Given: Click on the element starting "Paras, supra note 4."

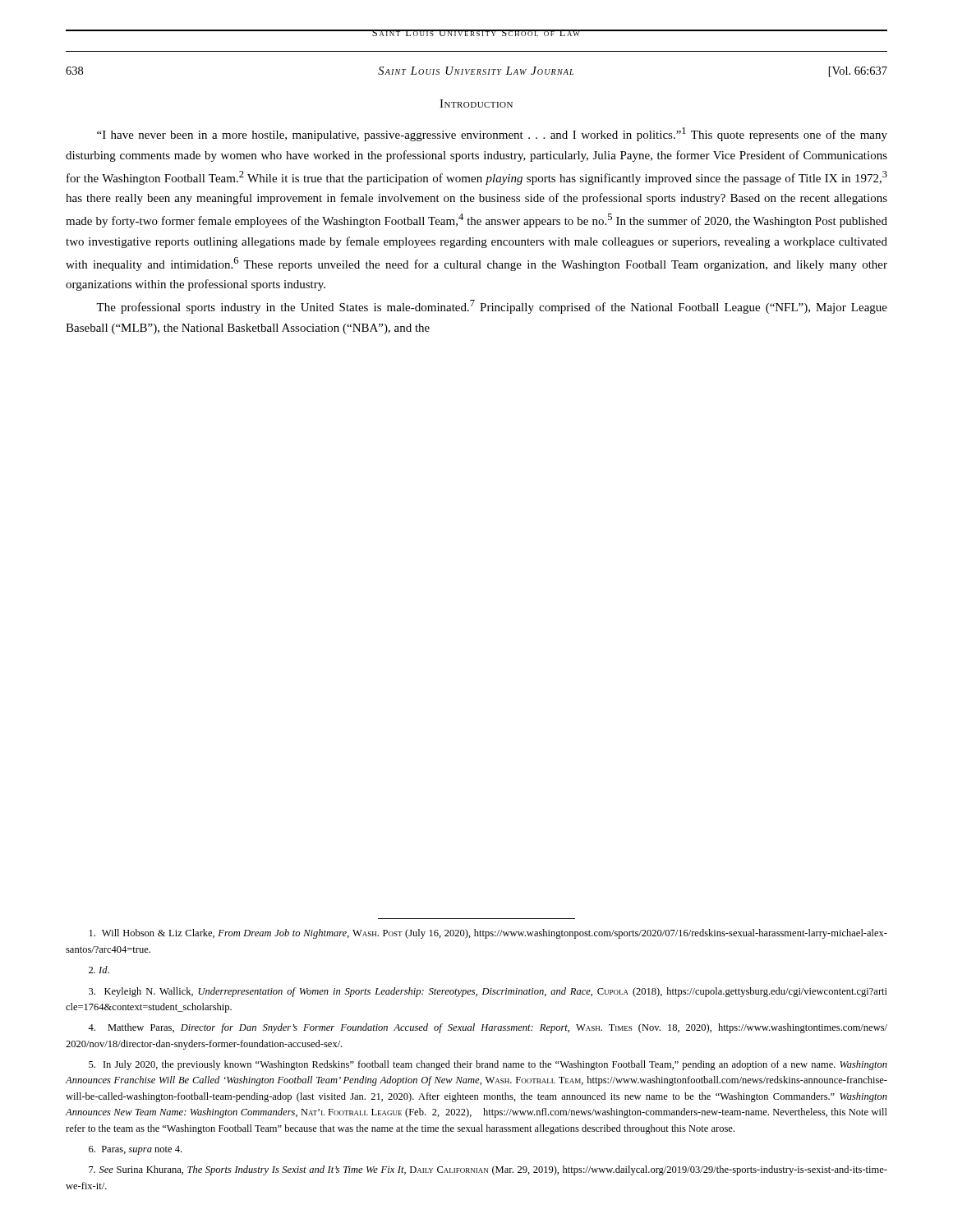Looking at the screenshot, I should point(135,1150).
